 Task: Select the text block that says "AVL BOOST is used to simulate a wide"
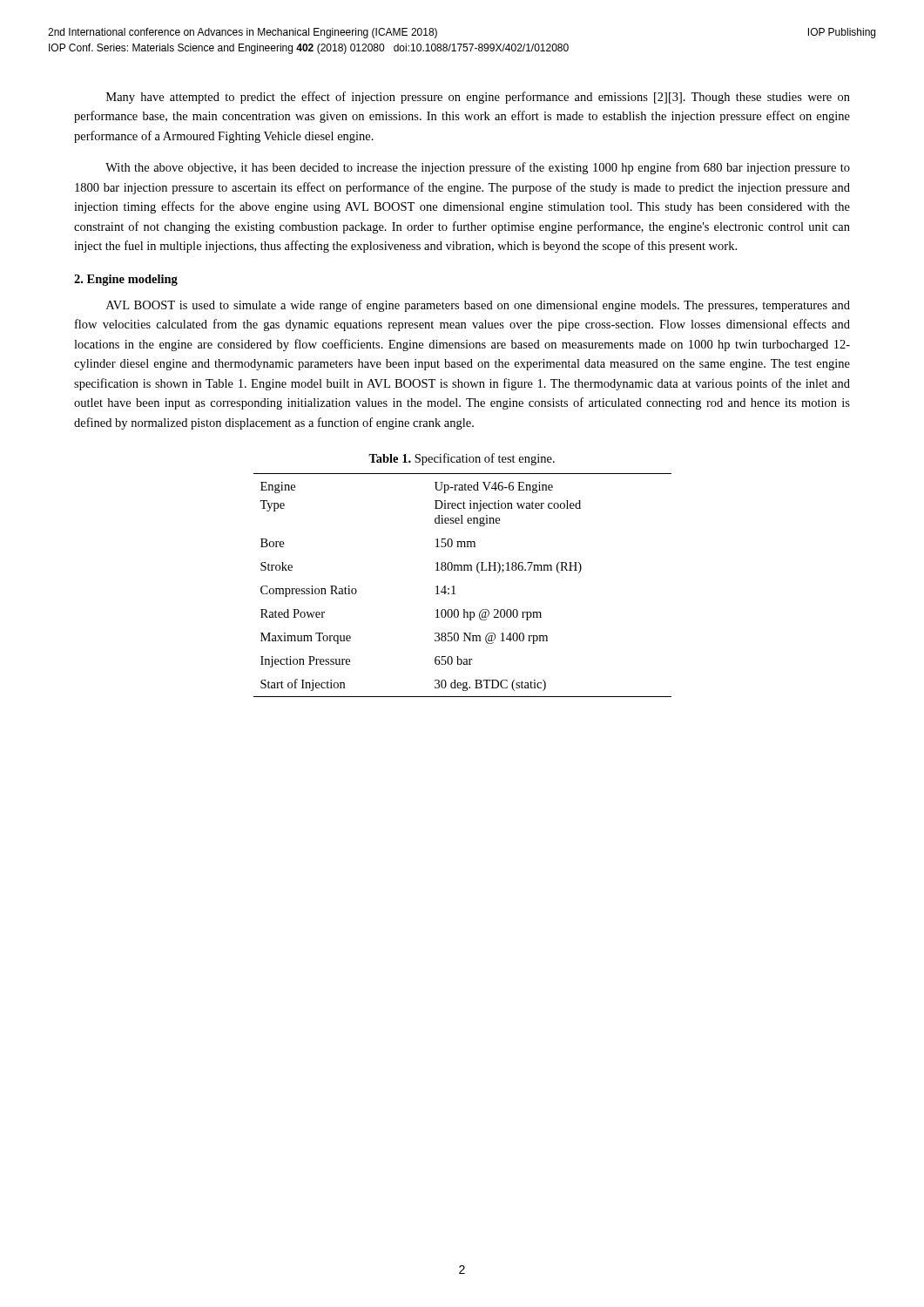462,364
